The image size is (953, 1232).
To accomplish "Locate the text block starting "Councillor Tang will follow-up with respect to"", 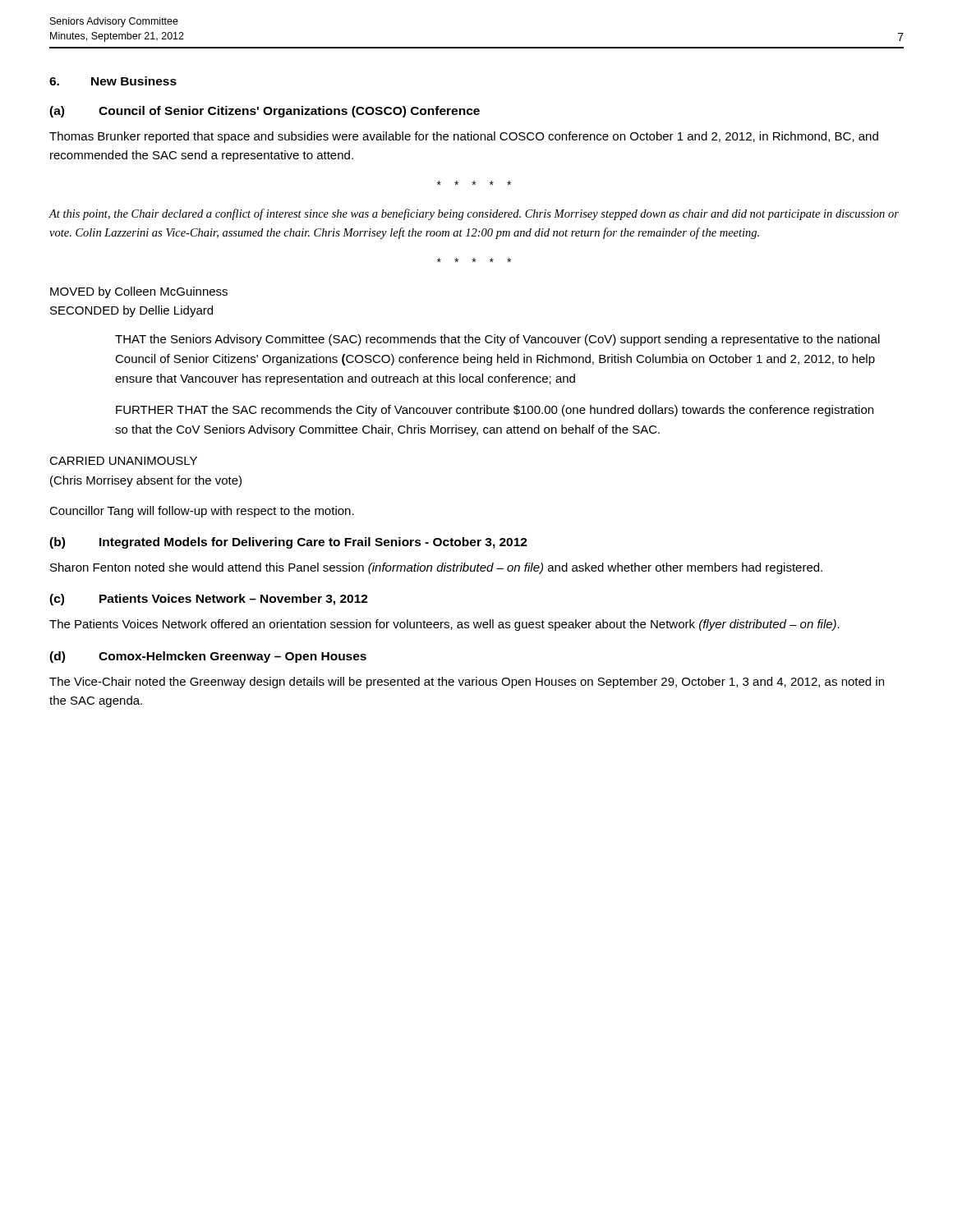I will (x=202, y=510).
